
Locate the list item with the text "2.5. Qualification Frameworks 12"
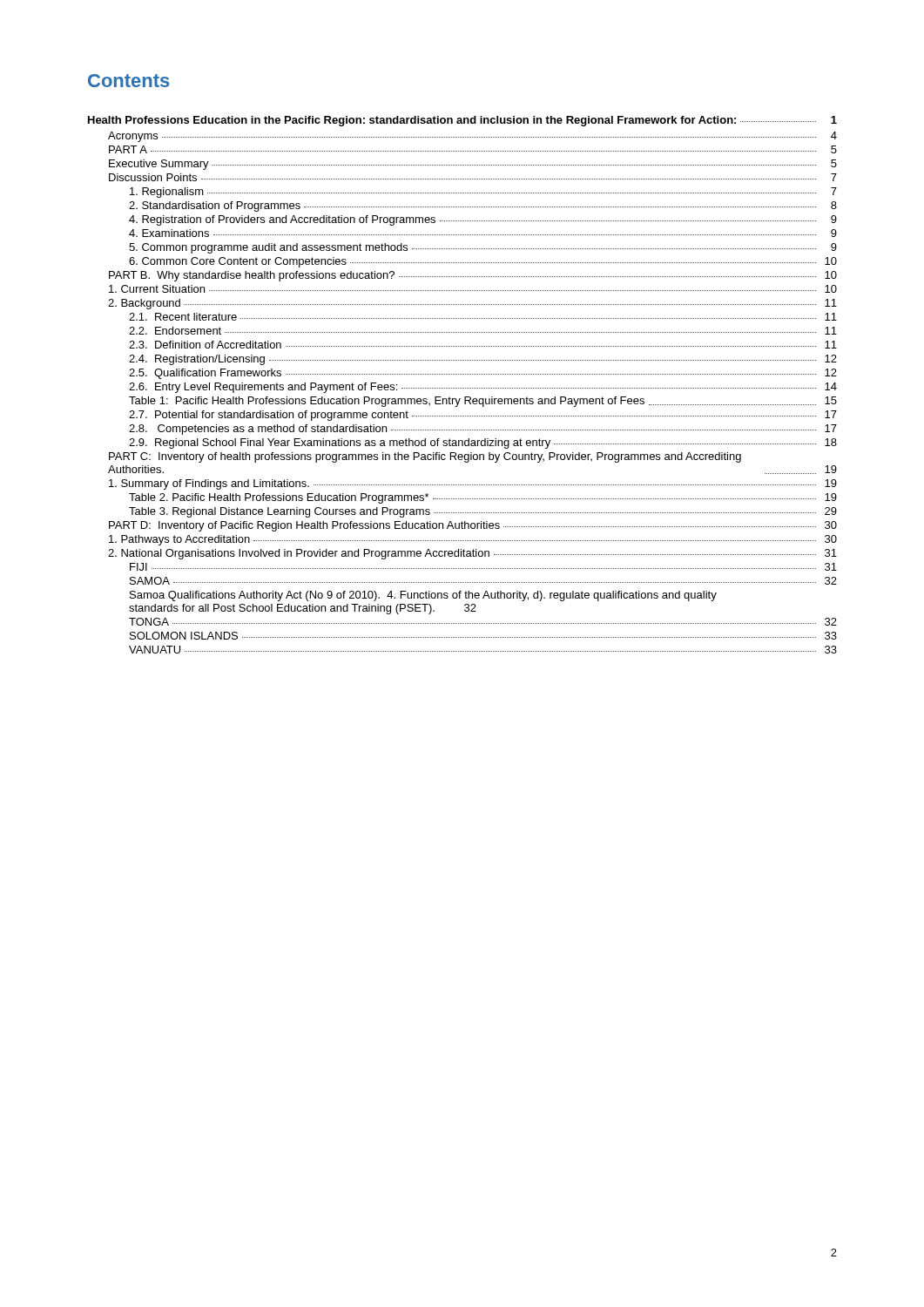pyautogui.click(x=483, y=372)
